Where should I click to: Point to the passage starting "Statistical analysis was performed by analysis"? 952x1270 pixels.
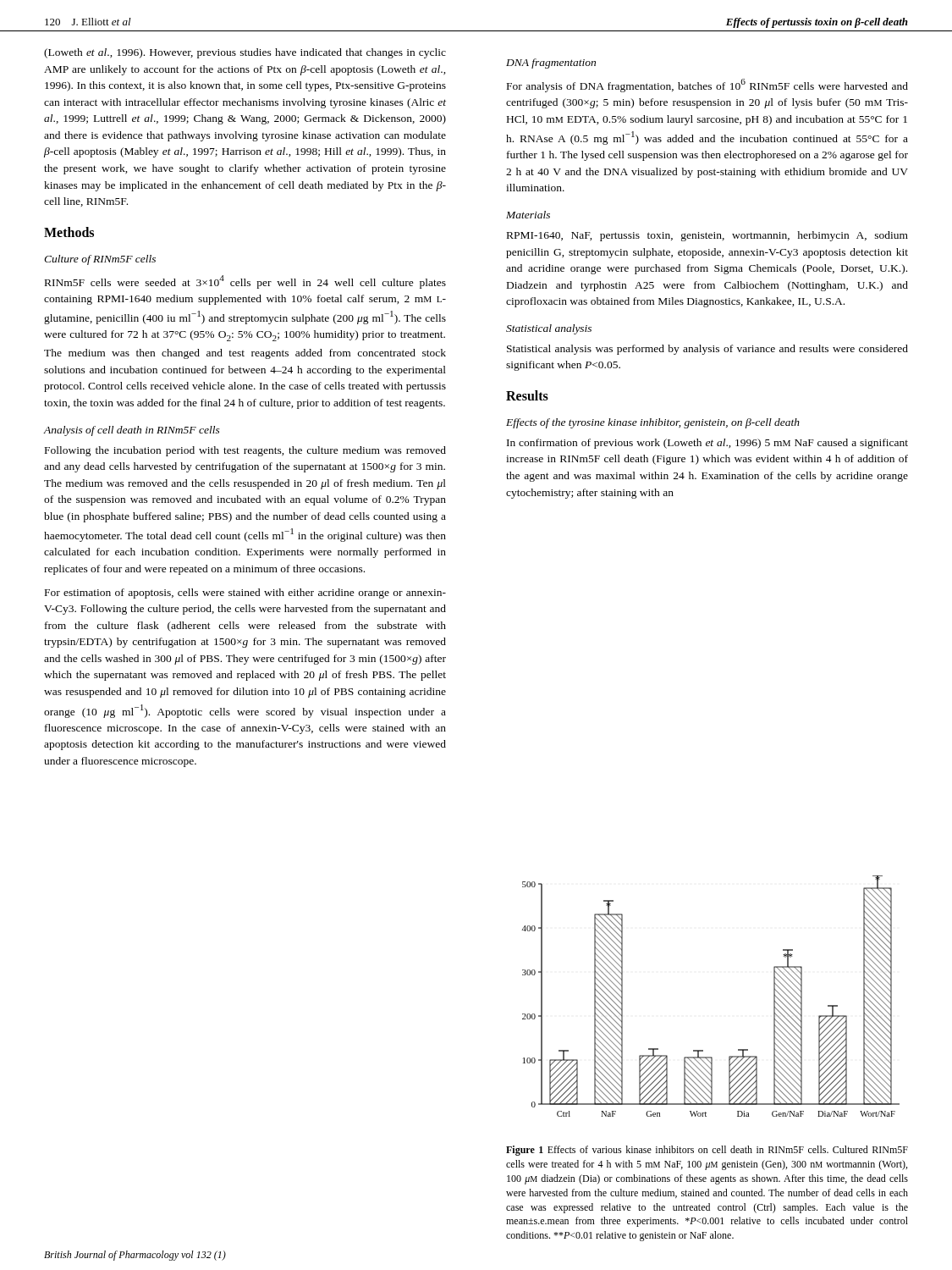click(707, 357)
